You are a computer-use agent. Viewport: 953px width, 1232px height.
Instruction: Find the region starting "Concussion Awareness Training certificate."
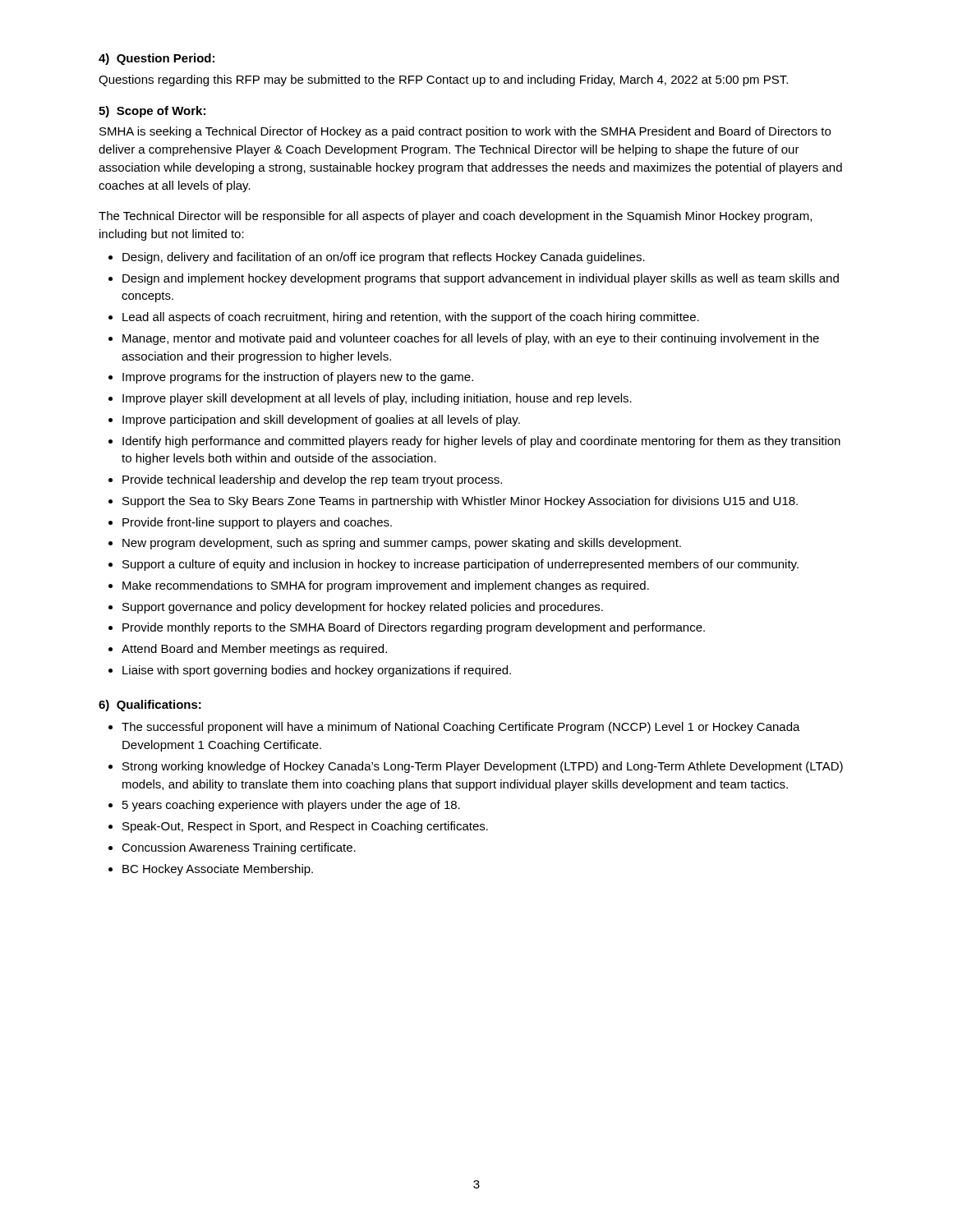click(239, 847)
